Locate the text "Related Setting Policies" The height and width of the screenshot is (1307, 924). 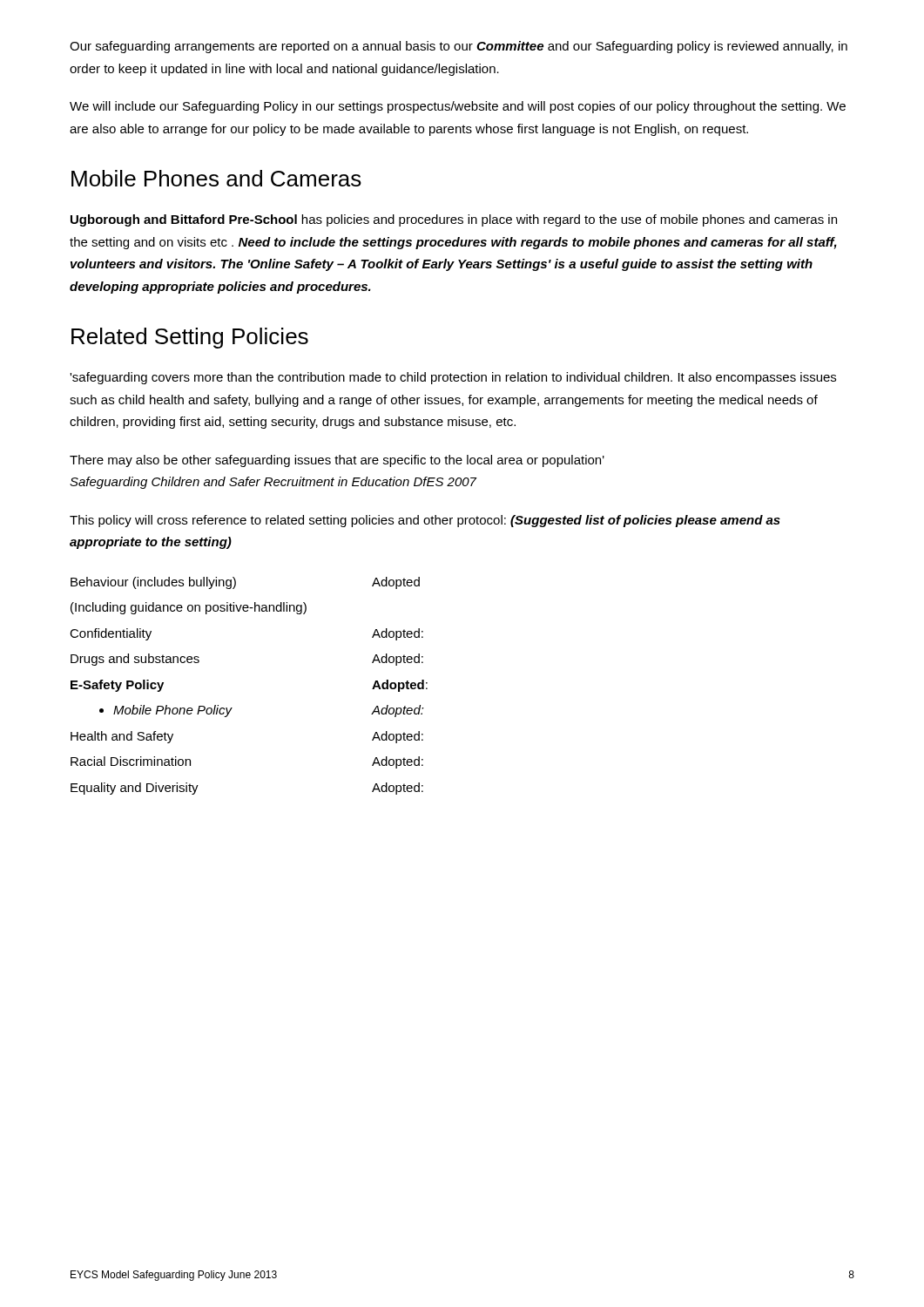click(189, 336)
